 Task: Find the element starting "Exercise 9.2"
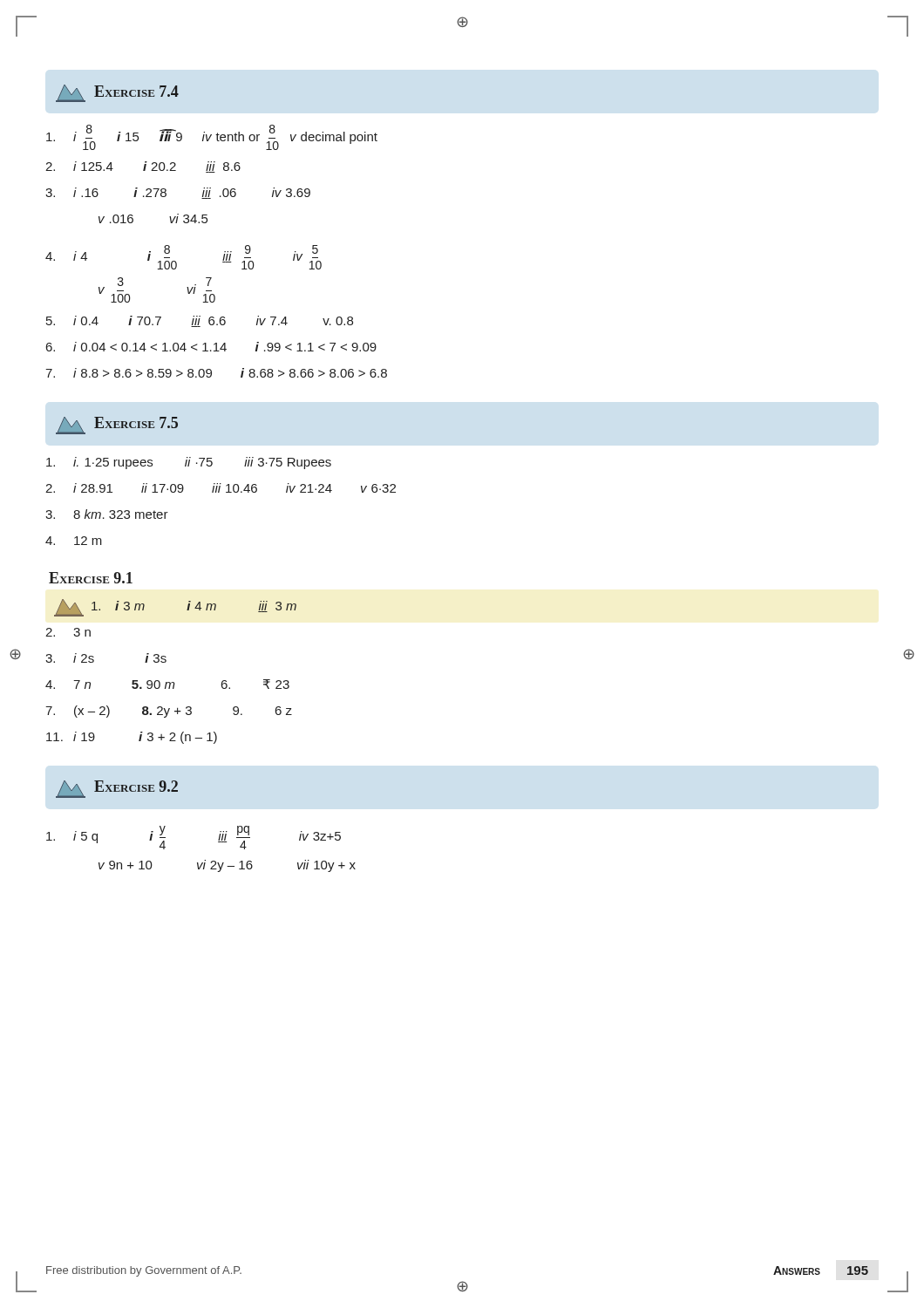(x=116, y=787)
